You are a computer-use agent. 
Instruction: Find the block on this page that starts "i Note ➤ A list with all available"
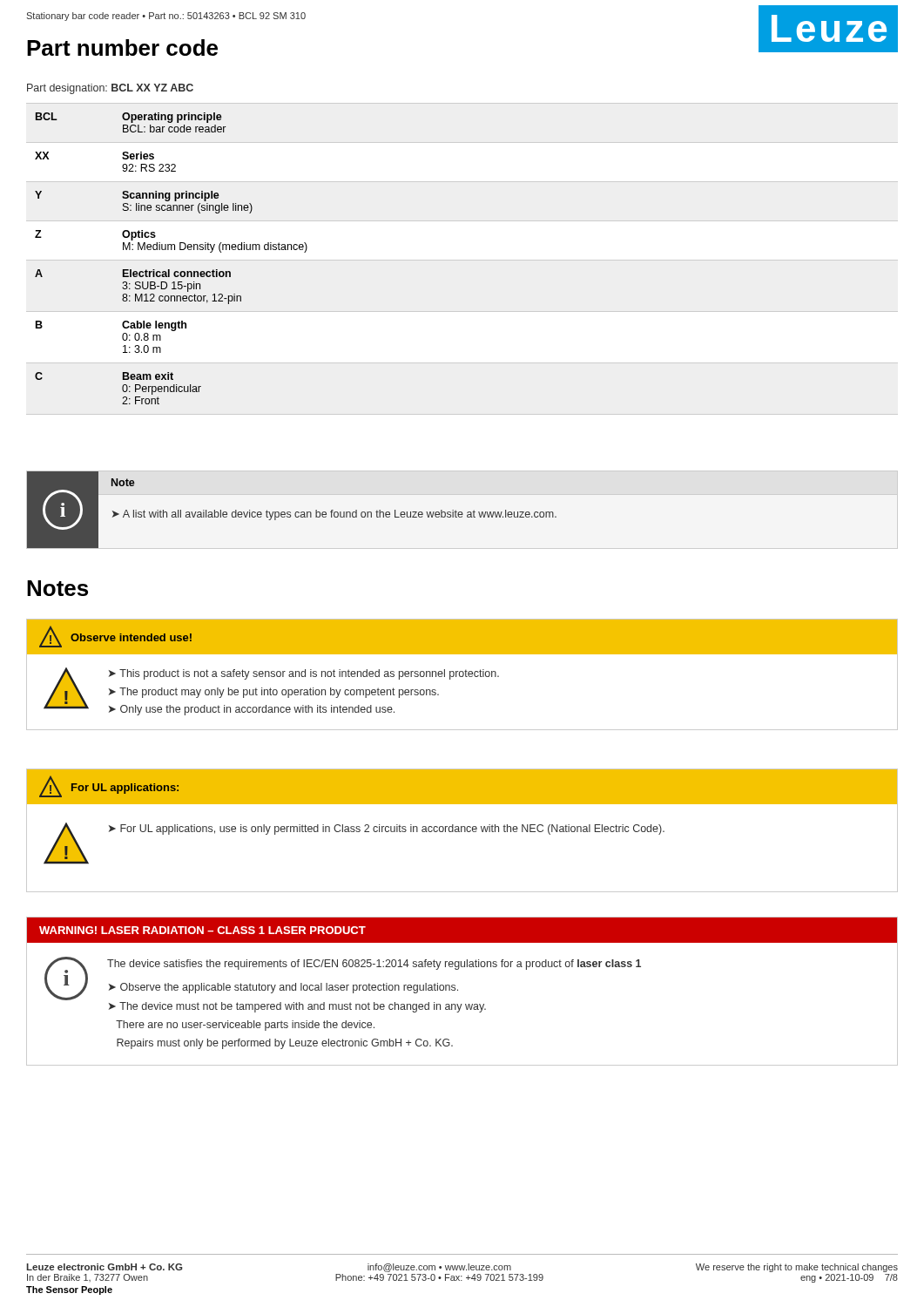pyautogui.click(x=462, y=510)
